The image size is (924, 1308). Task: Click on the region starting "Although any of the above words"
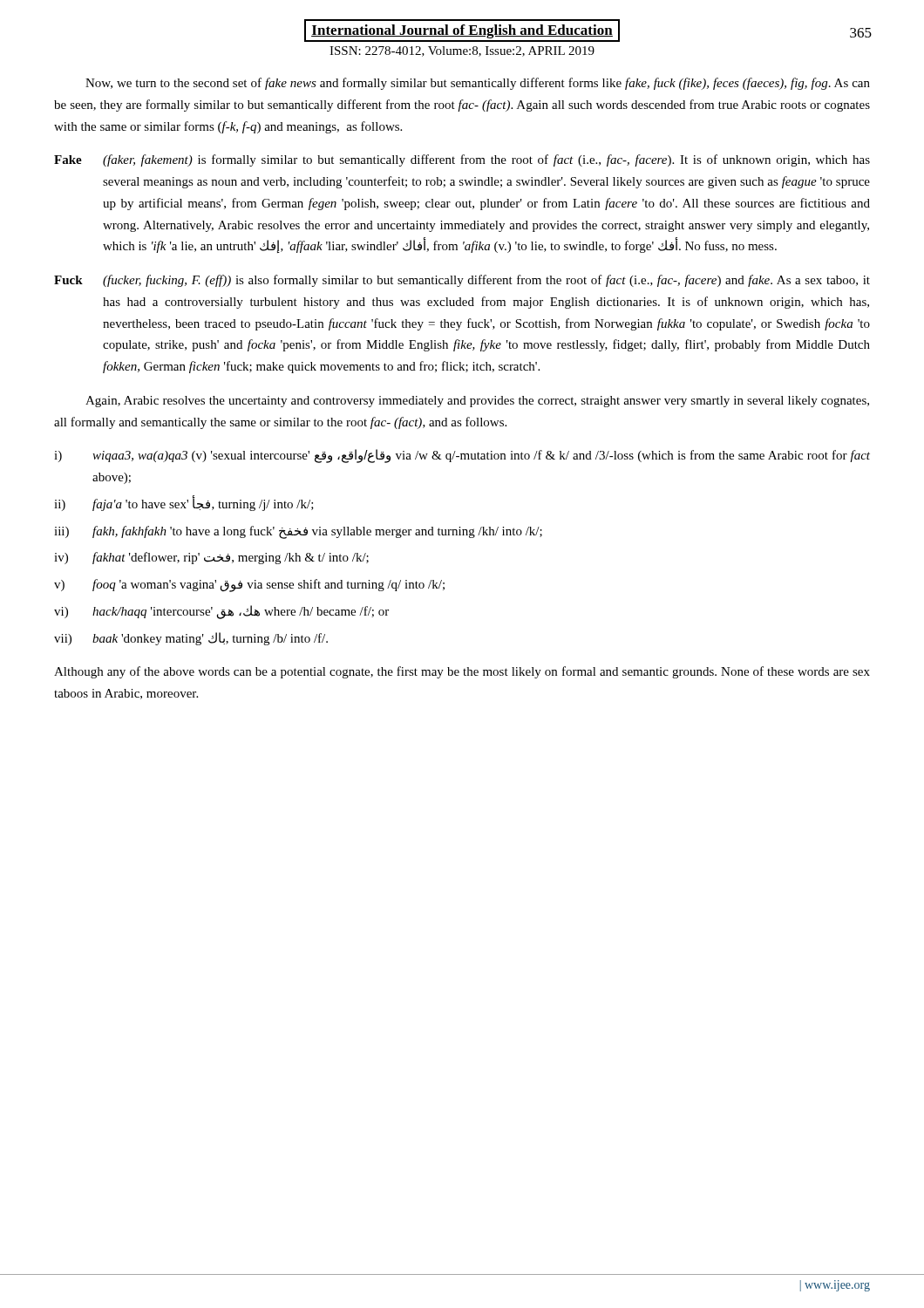pos(462,682)
